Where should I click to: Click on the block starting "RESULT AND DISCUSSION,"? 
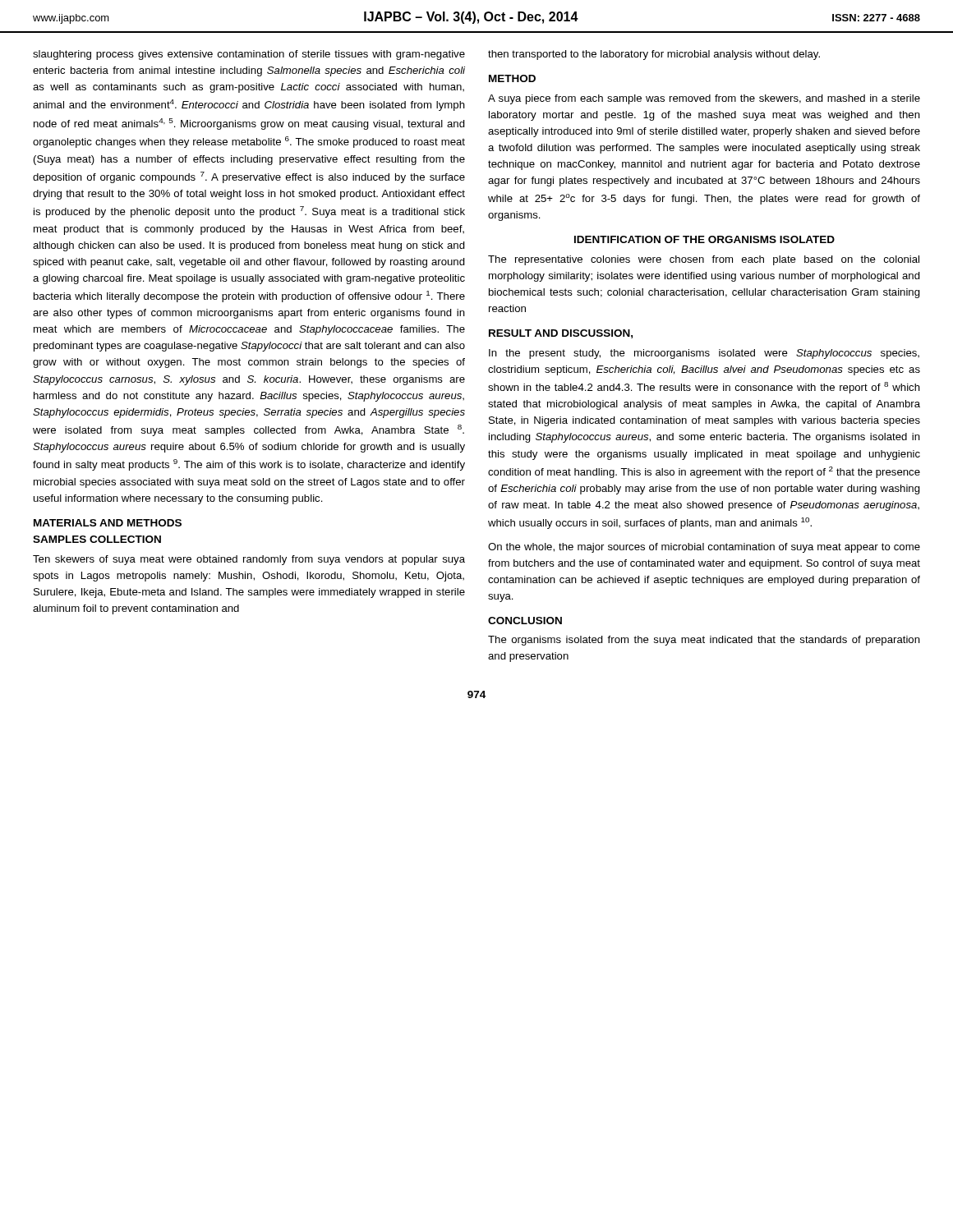561,333
